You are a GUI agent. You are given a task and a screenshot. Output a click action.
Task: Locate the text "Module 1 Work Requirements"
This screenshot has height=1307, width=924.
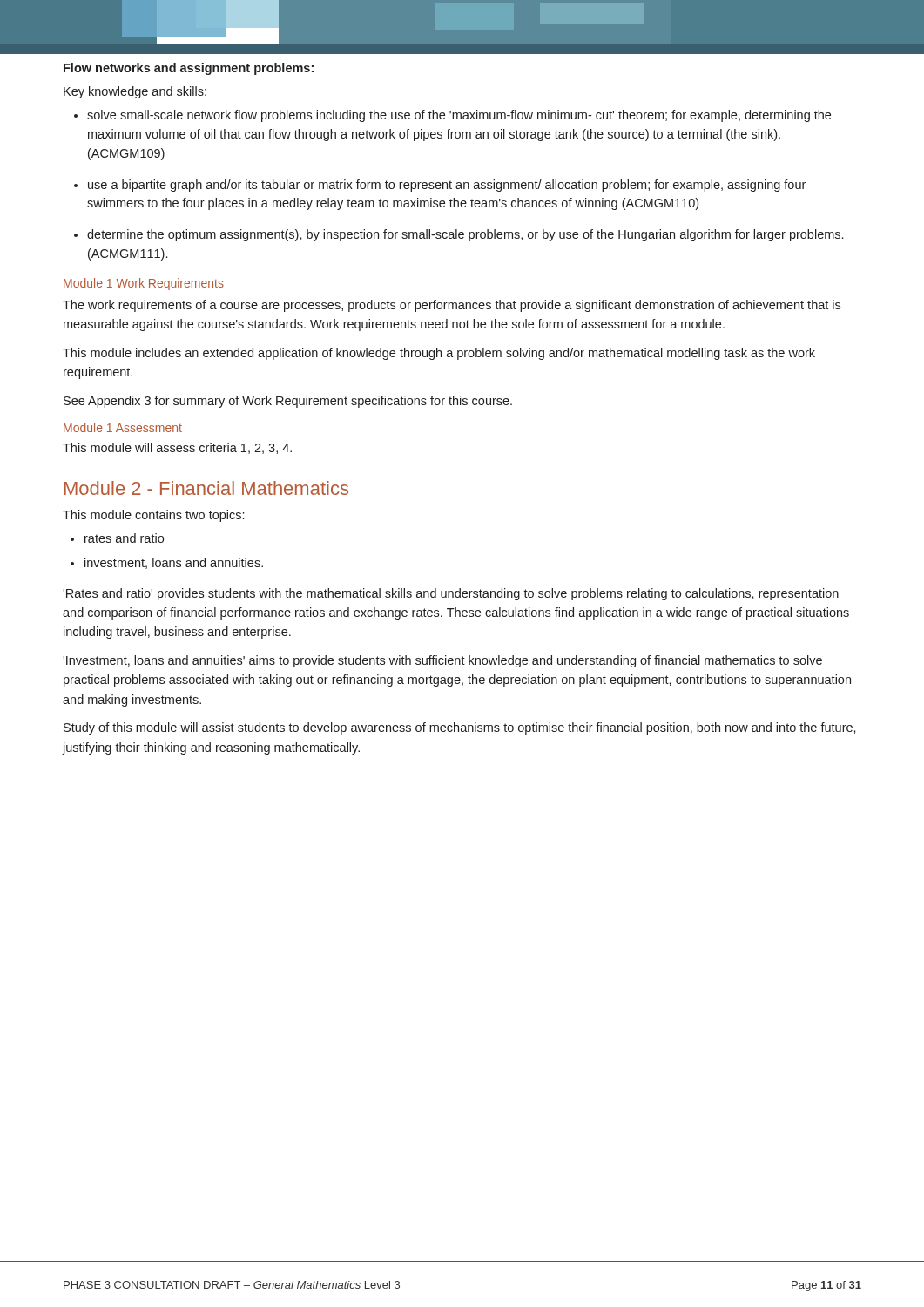click(x=143, y=283)
